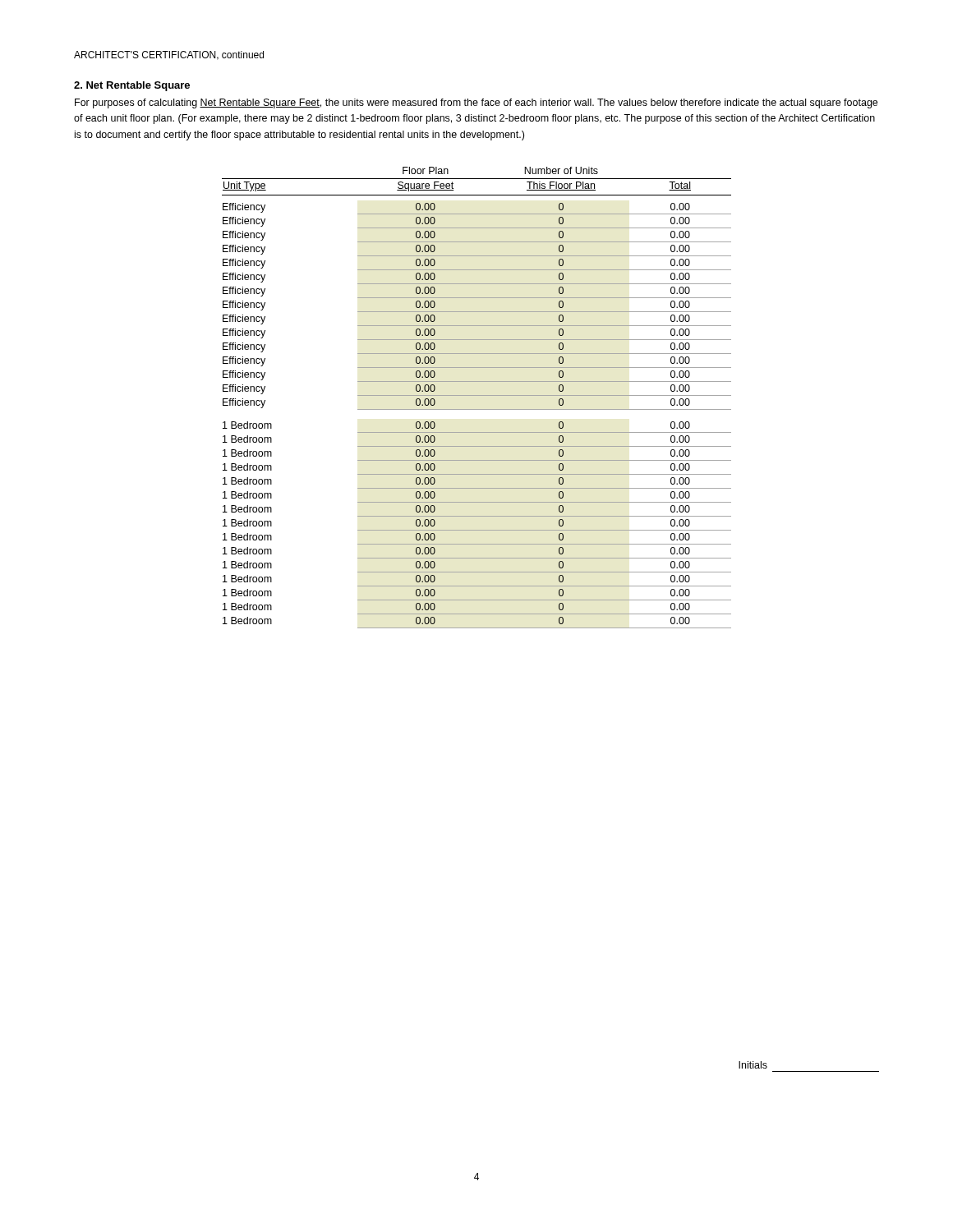
Task: Click on the text block containing "For purposes of calculating Net Rentable"
Action: (x=476, y=119)
